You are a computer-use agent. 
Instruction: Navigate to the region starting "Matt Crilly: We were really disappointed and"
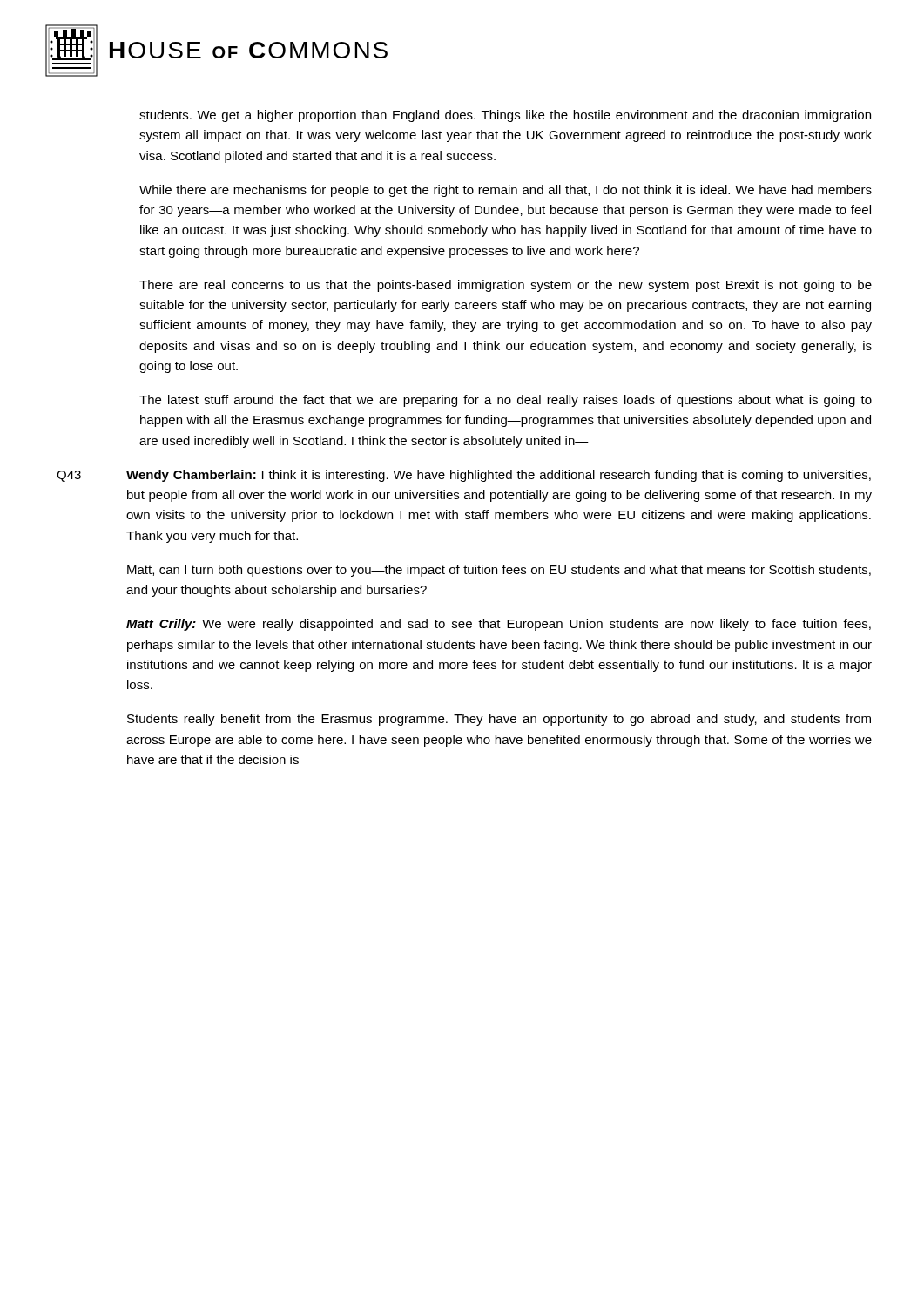pyautogui.click(x=499, y=654)
